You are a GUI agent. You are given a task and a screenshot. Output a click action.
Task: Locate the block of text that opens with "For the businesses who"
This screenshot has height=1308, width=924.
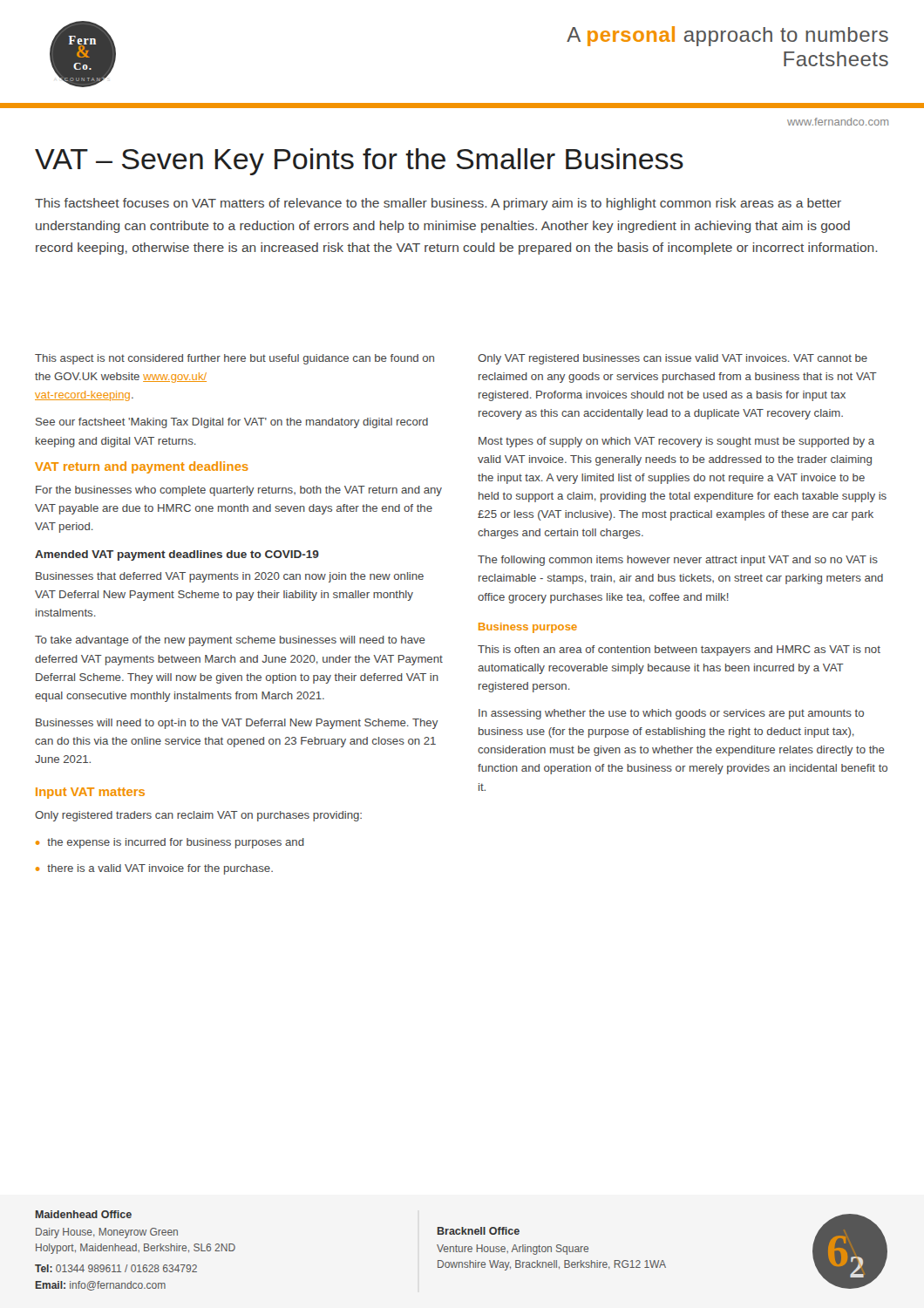pos(241,508)
